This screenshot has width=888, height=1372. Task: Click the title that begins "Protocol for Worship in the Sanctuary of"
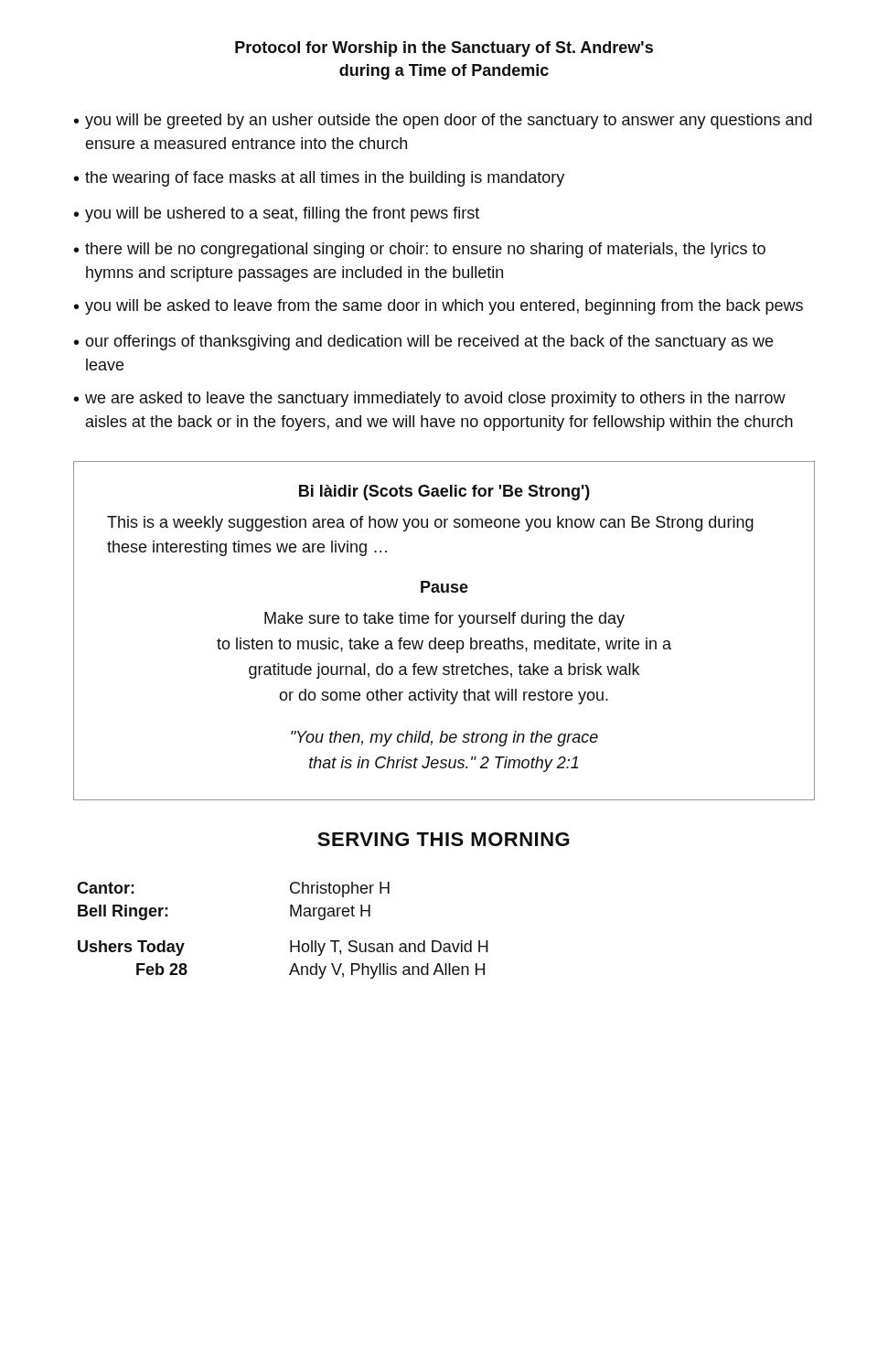pyautogui.click(x=444, y=60)
